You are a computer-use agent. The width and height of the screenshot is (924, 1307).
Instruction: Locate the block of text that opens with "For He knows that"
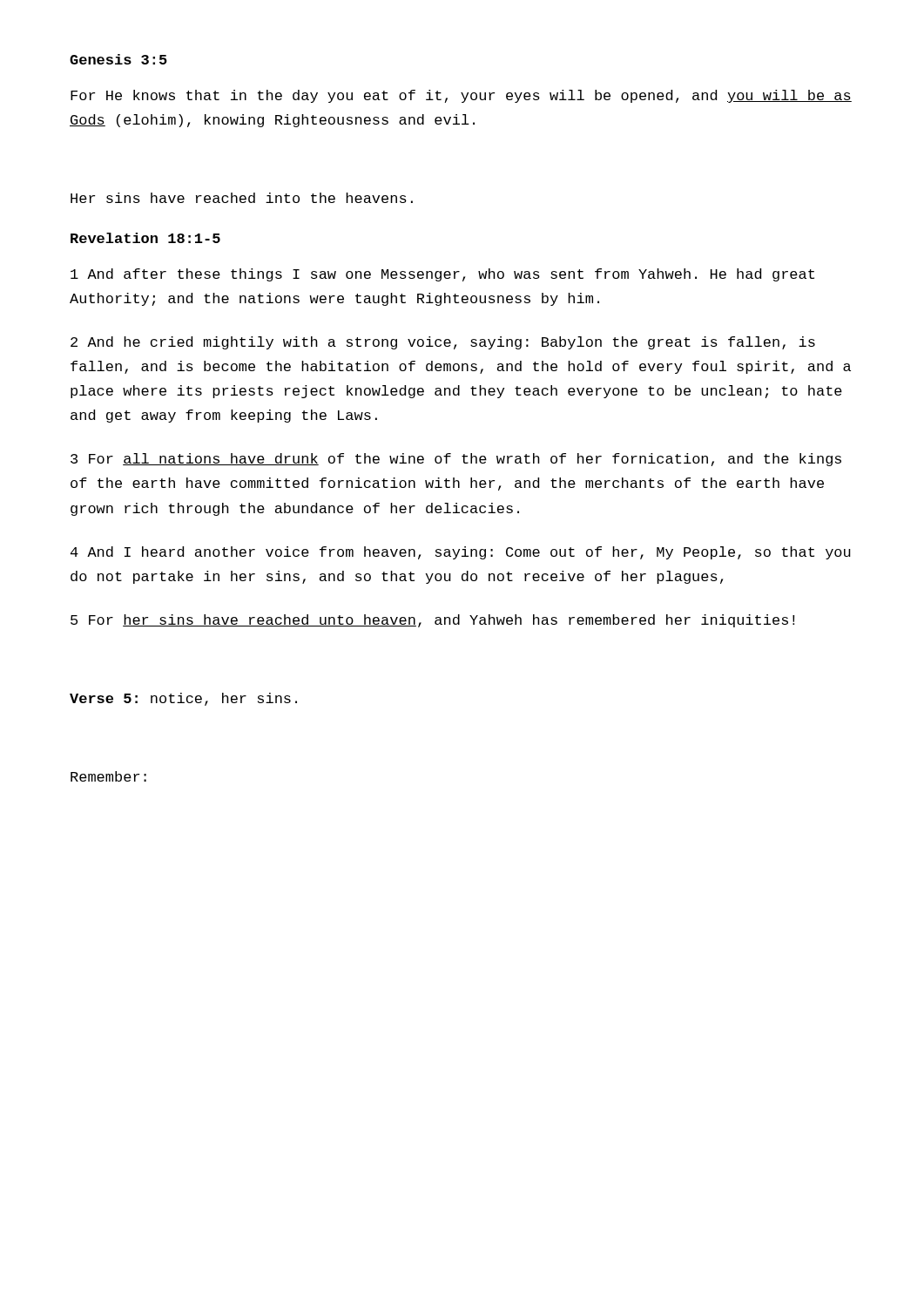(461, 108)
